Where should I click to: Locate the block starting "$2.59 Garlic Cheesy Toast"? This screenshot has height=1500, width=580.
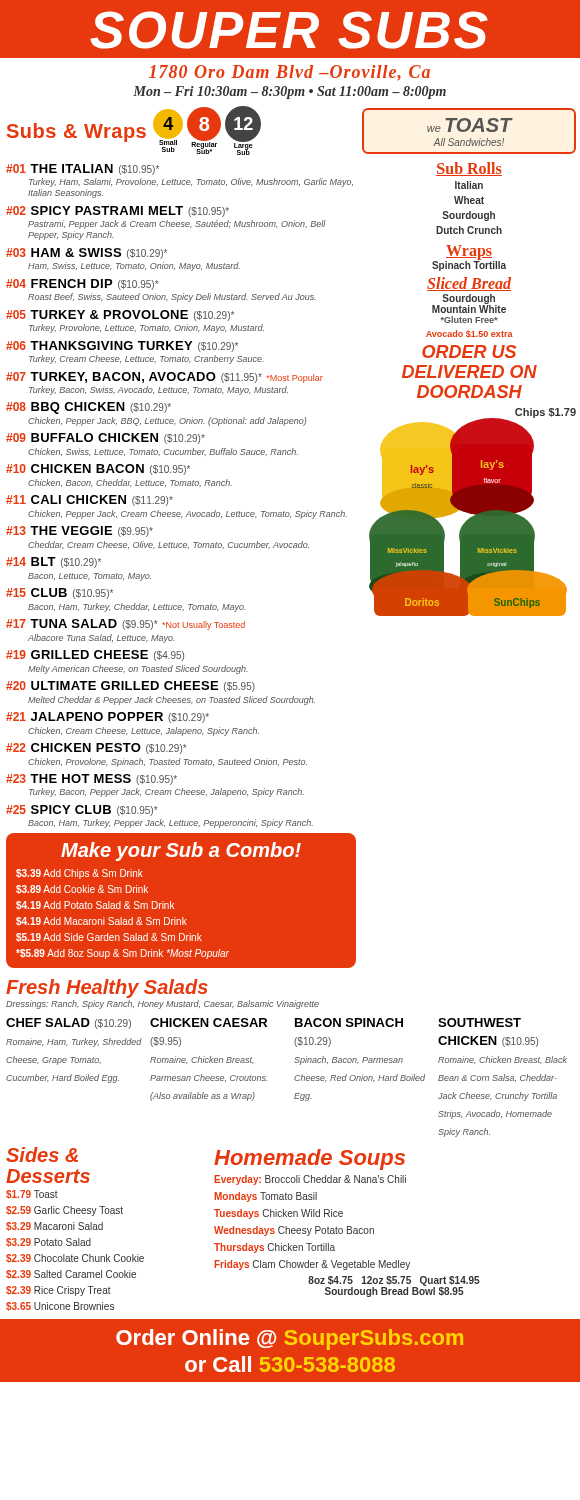click(65, 1211)
